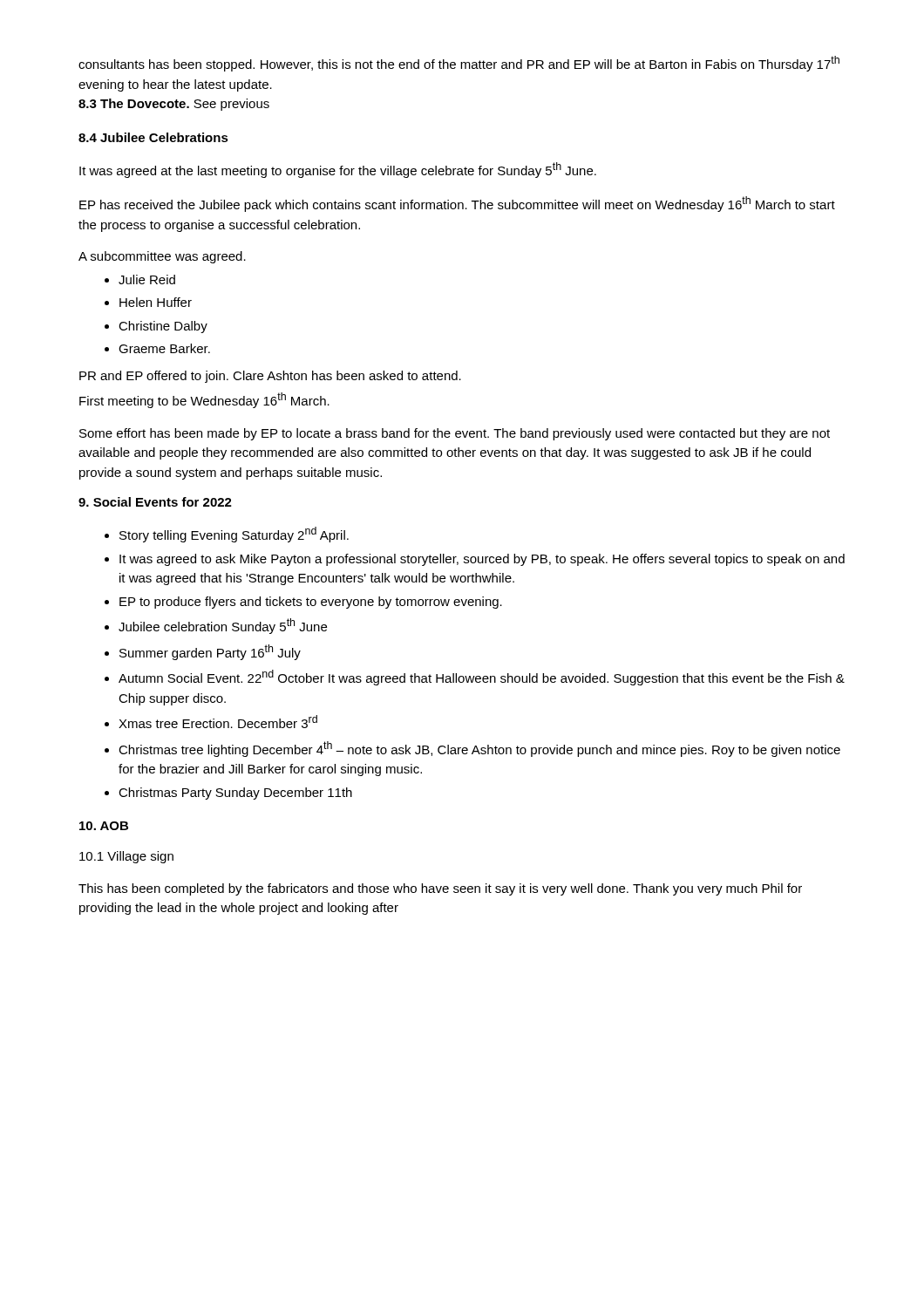Find the passage starting "It was agreed to"

pyautogui.click(x=482, y=568)
